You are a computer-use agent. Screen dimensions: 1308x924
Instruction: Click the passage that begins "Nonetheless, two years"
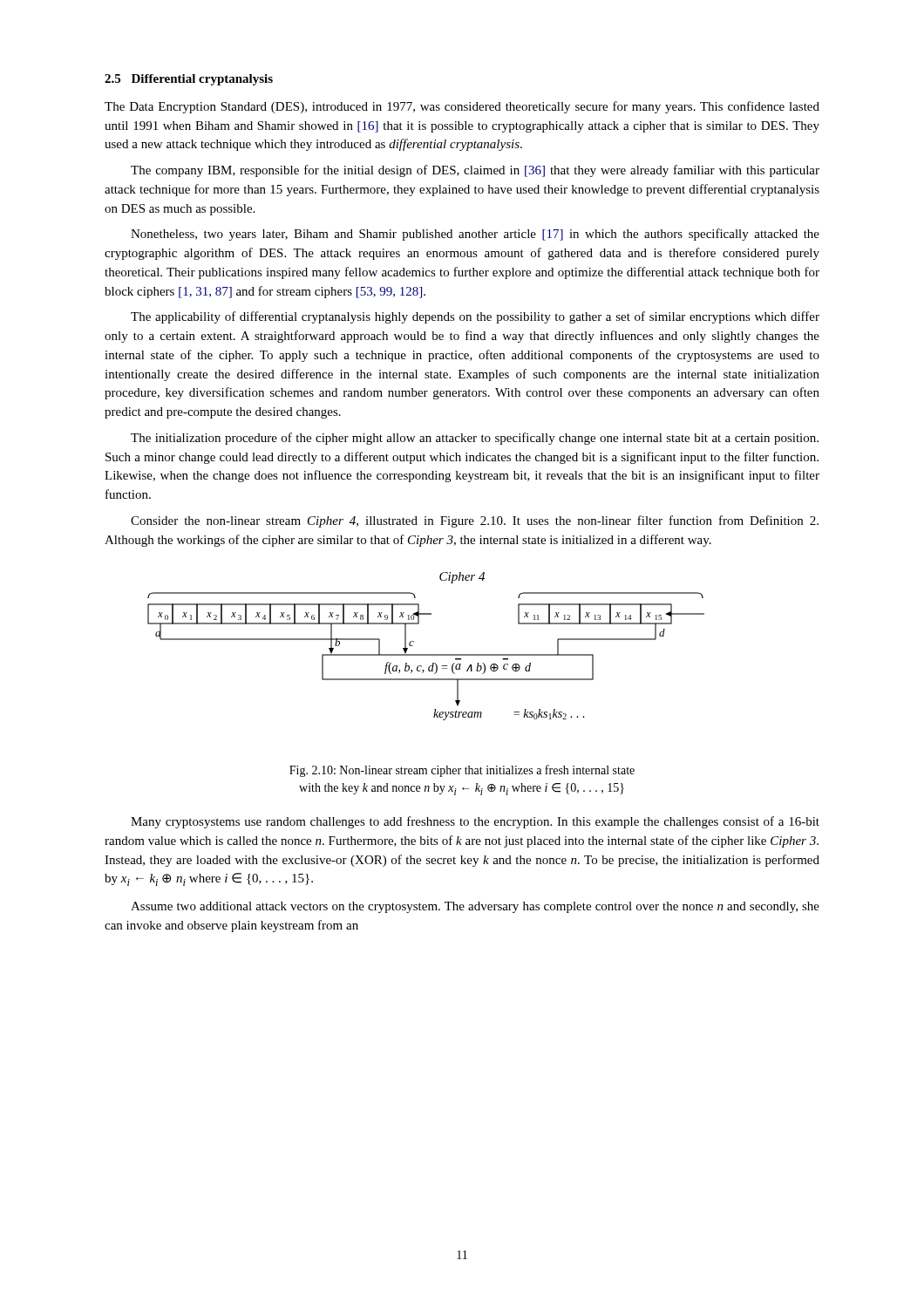click(462, 263)
